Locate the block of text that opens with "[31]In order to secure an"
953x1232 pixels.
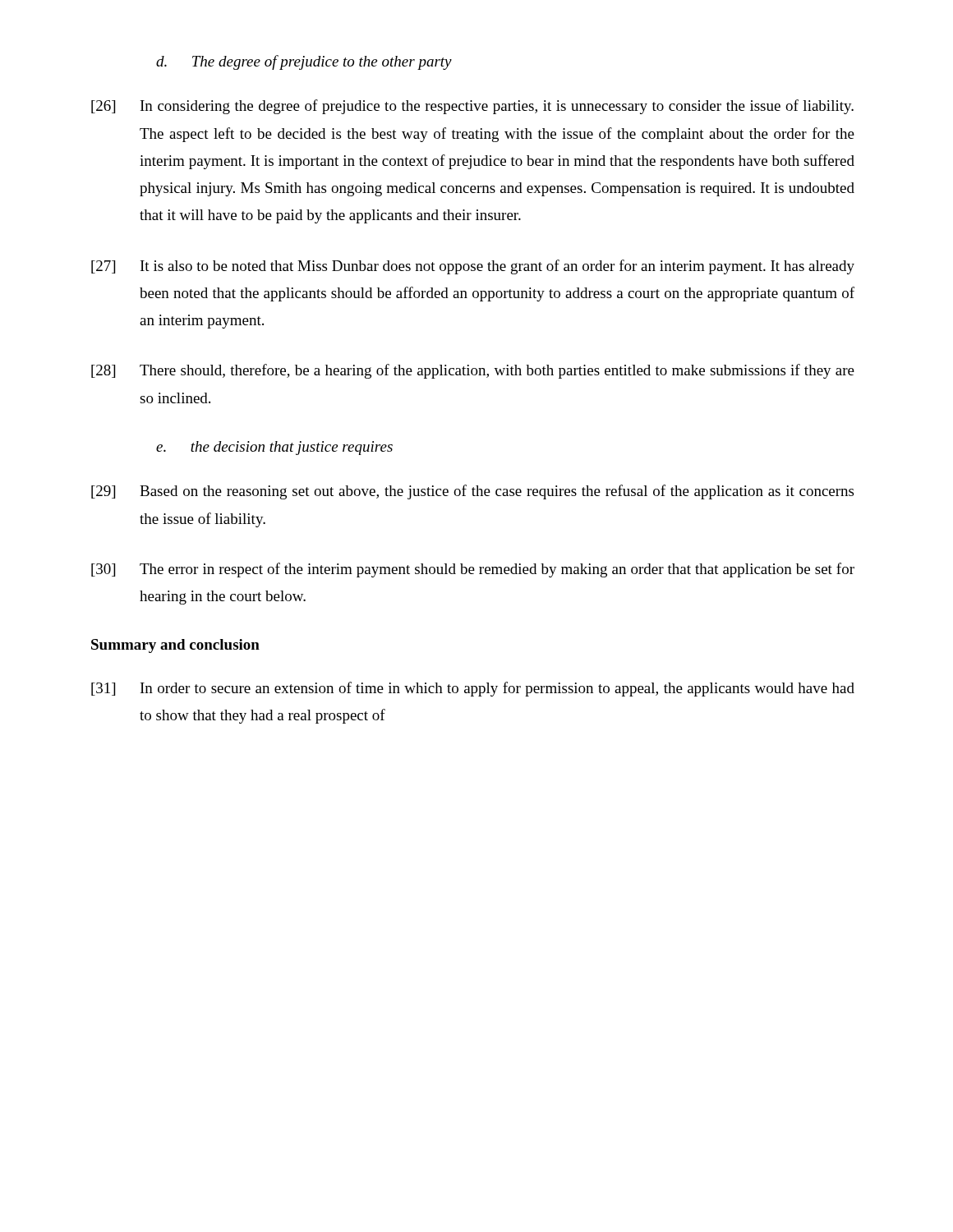click(x=472, y=701)
